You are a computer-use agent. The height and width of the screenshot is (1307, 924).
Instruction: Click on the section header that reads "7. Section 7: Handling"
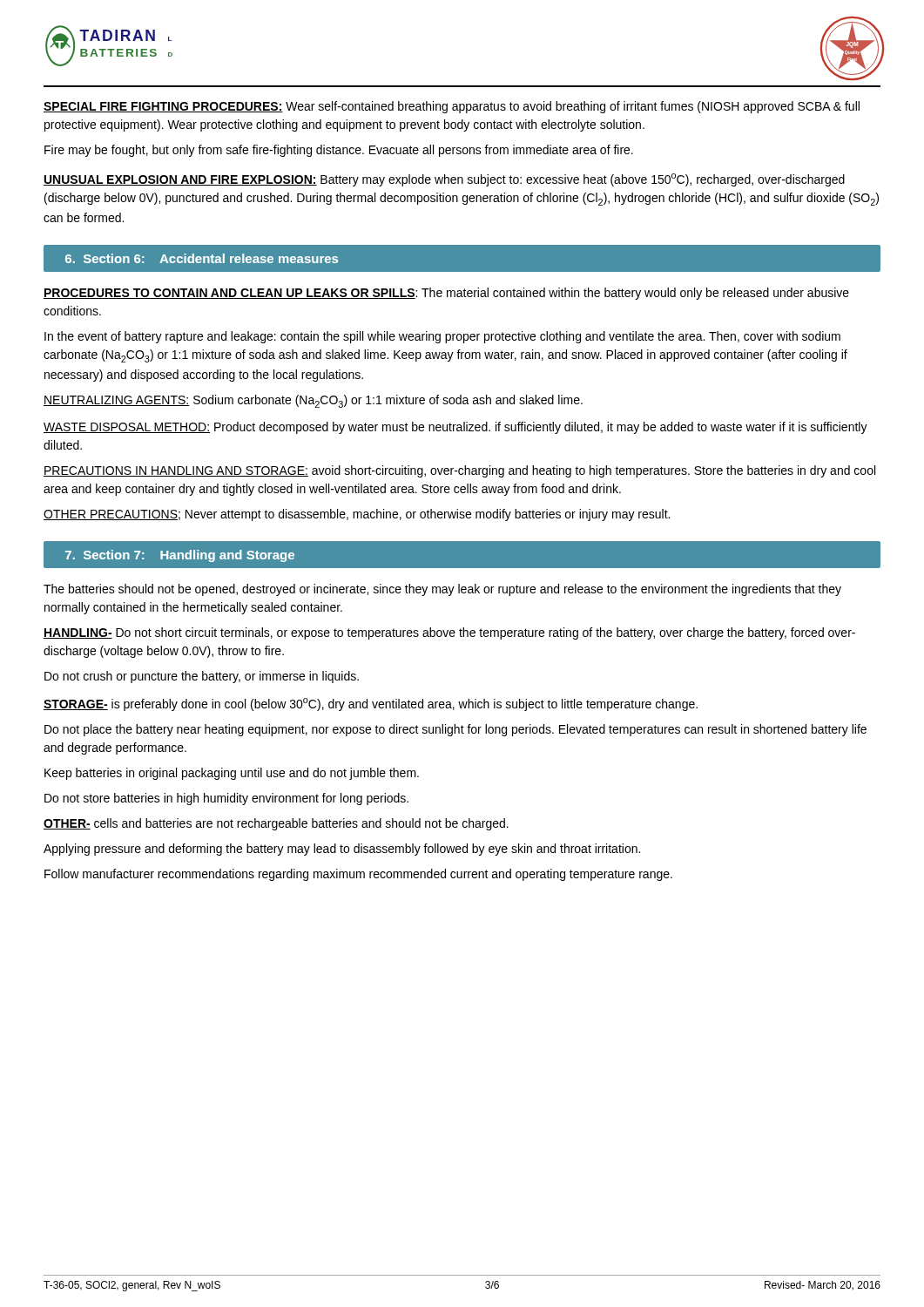176,555
